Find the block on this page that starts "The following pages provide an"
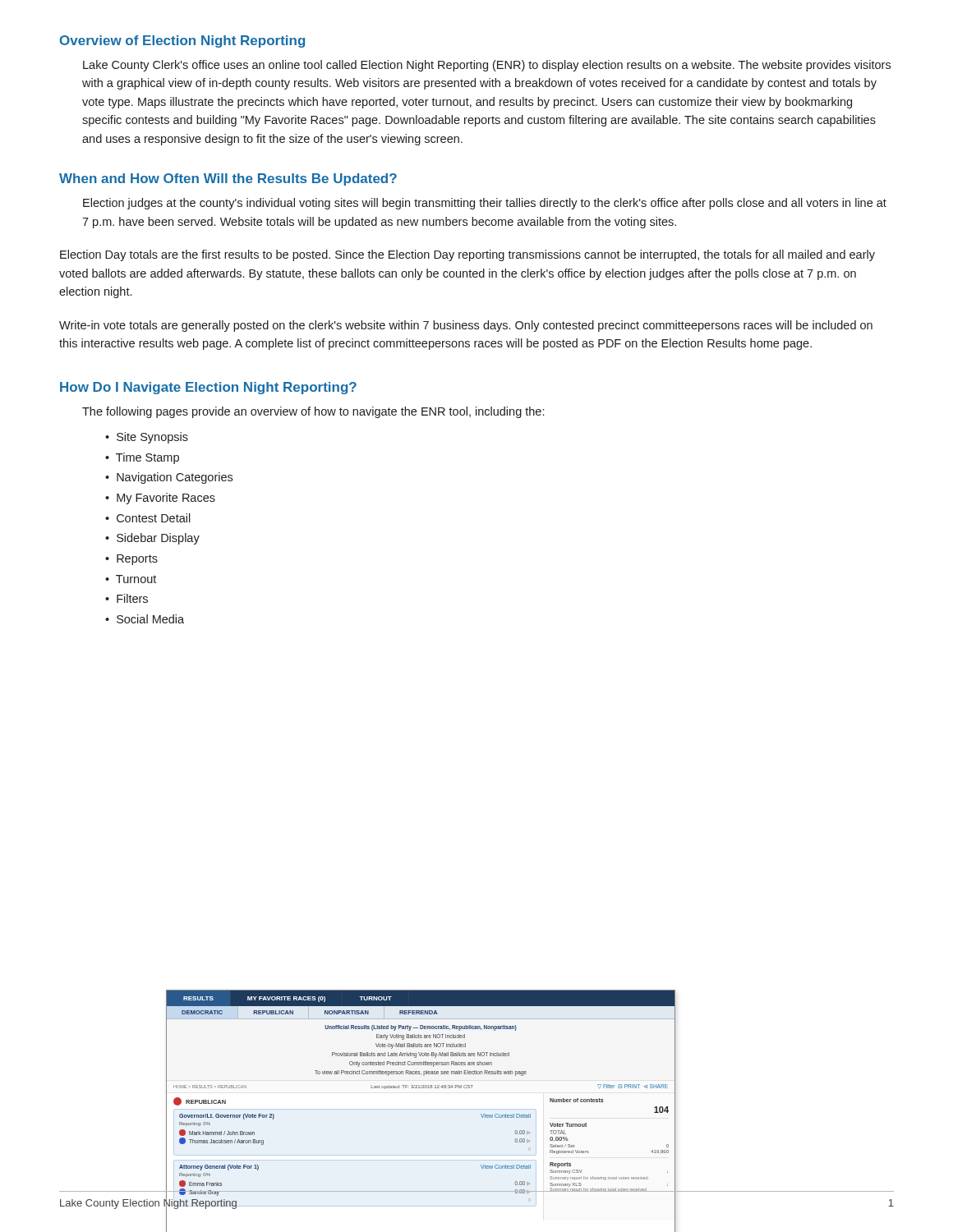 314,411
